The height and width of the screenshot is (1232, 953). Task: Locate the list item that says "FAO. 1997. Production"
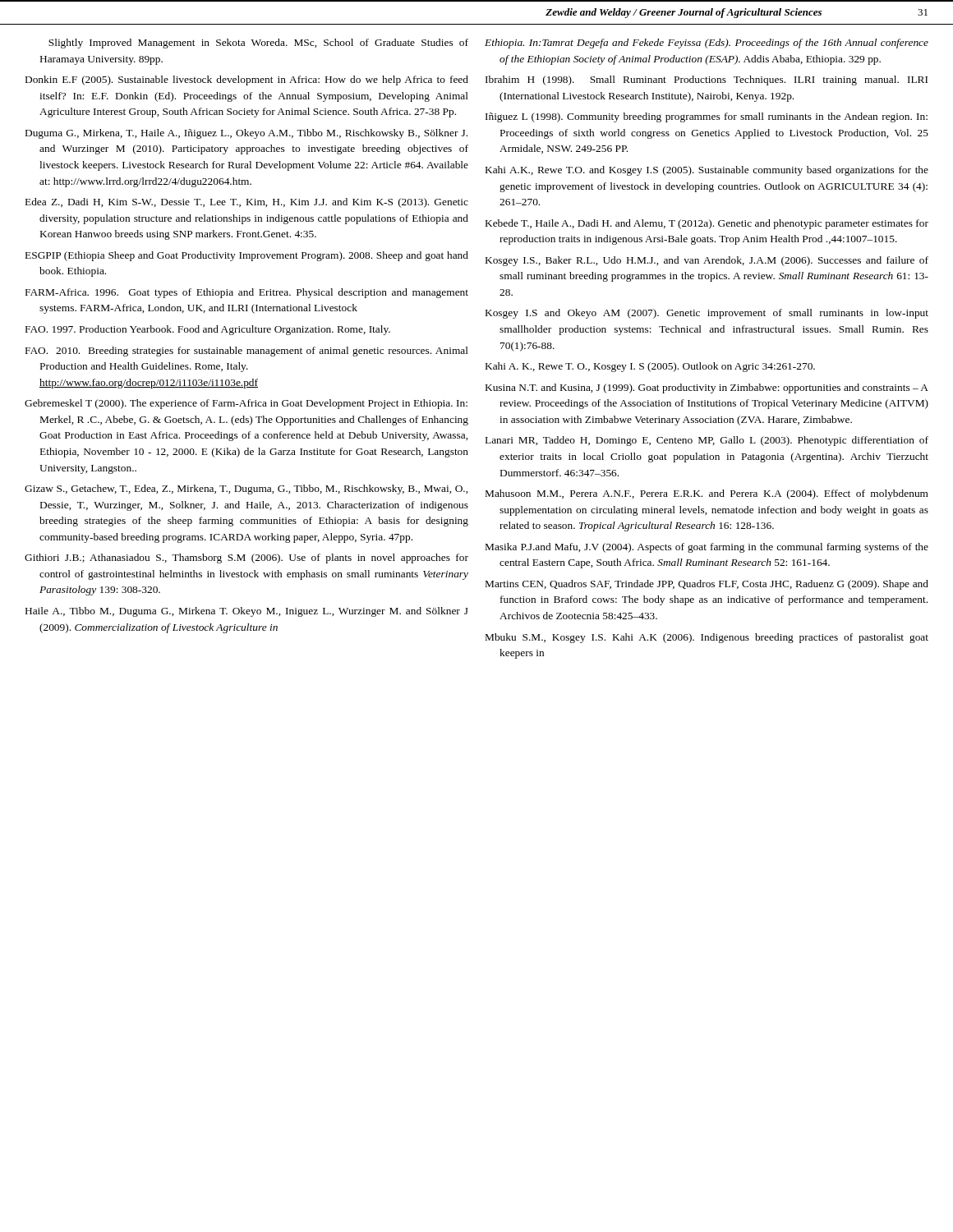point(208,329)
